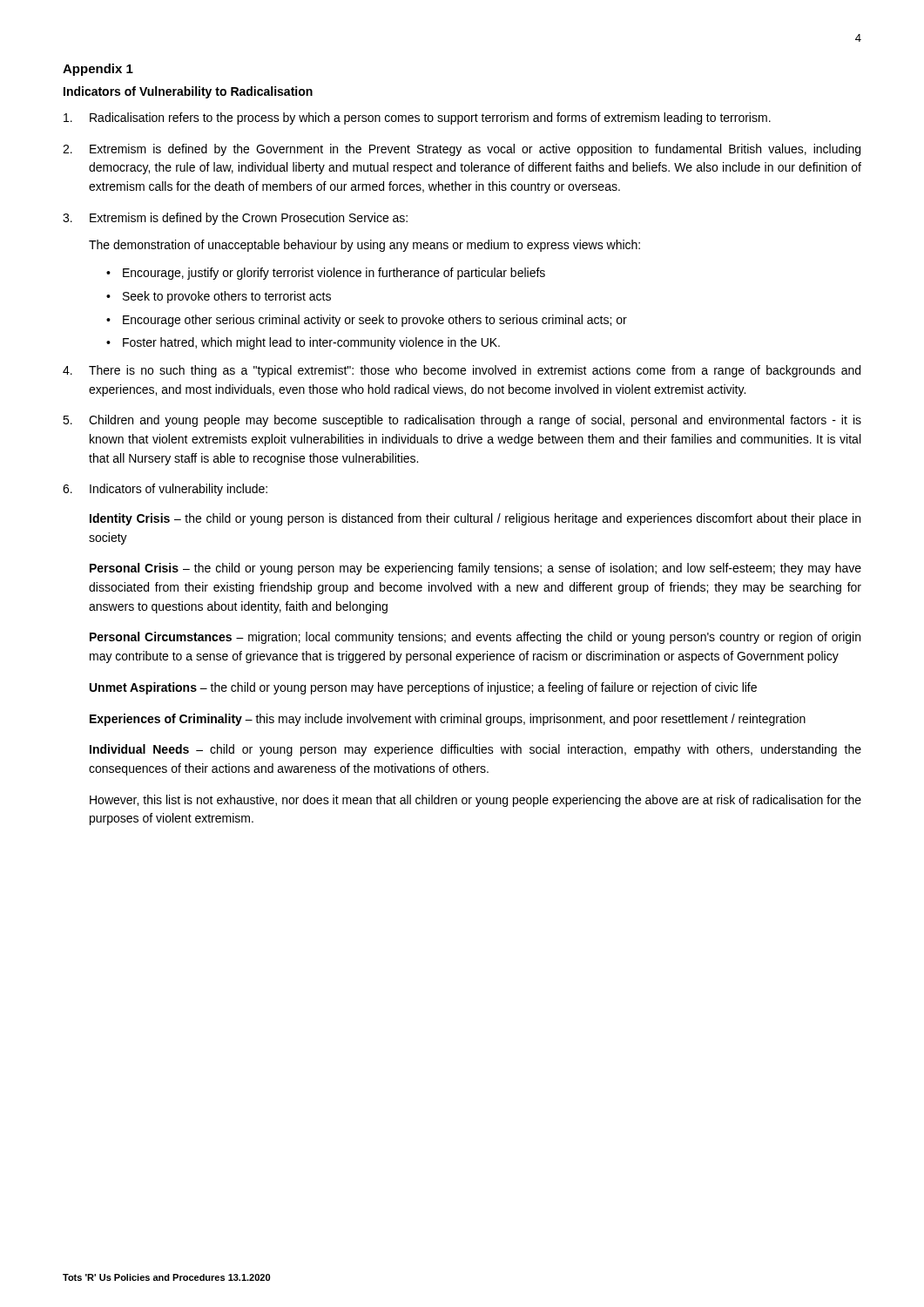Point to the block beginning "However, this list is"

pos(475,809)
